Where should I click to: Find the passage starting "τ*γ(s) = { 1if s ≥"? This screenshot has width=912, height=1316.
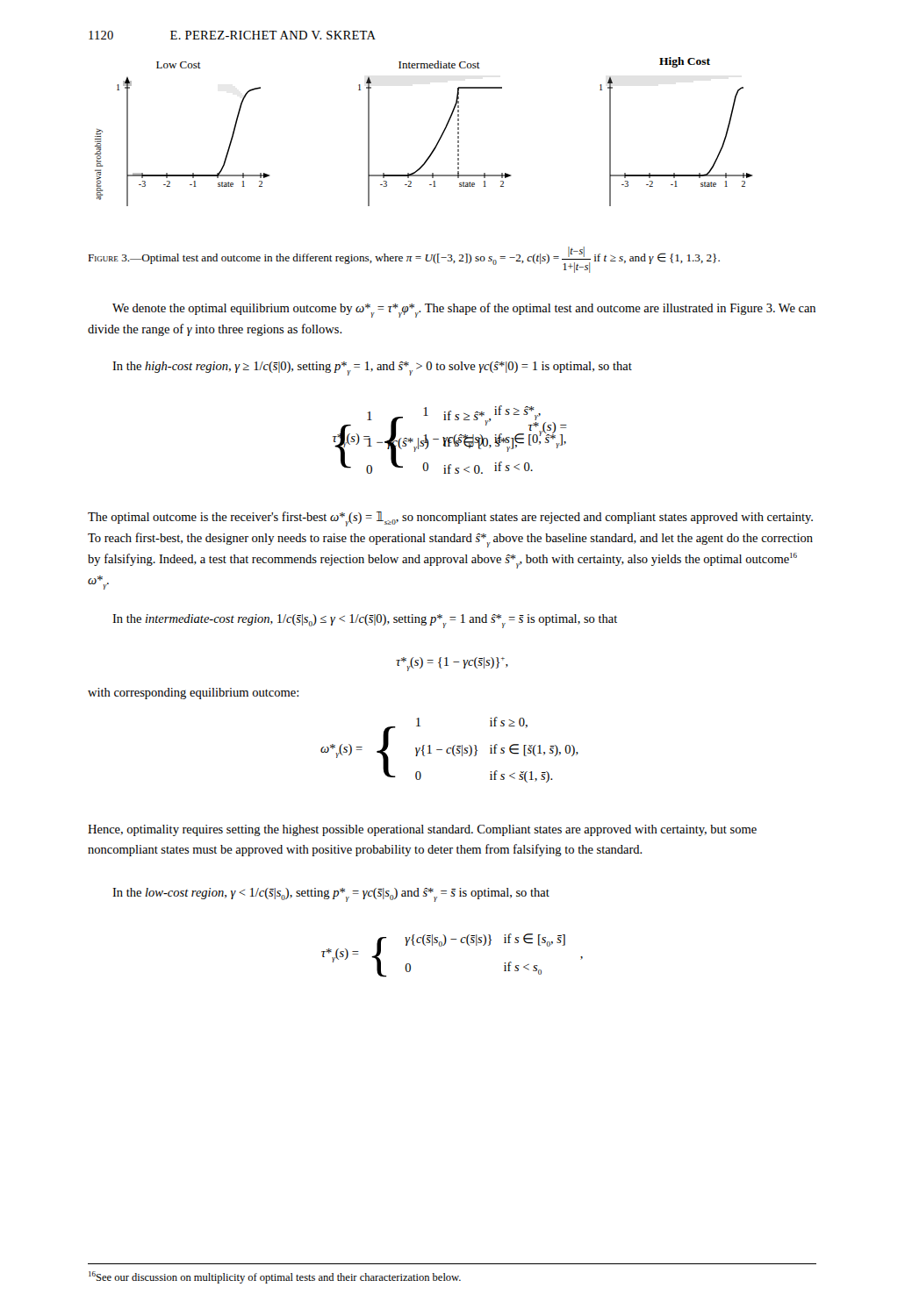[x=452, y=439]
